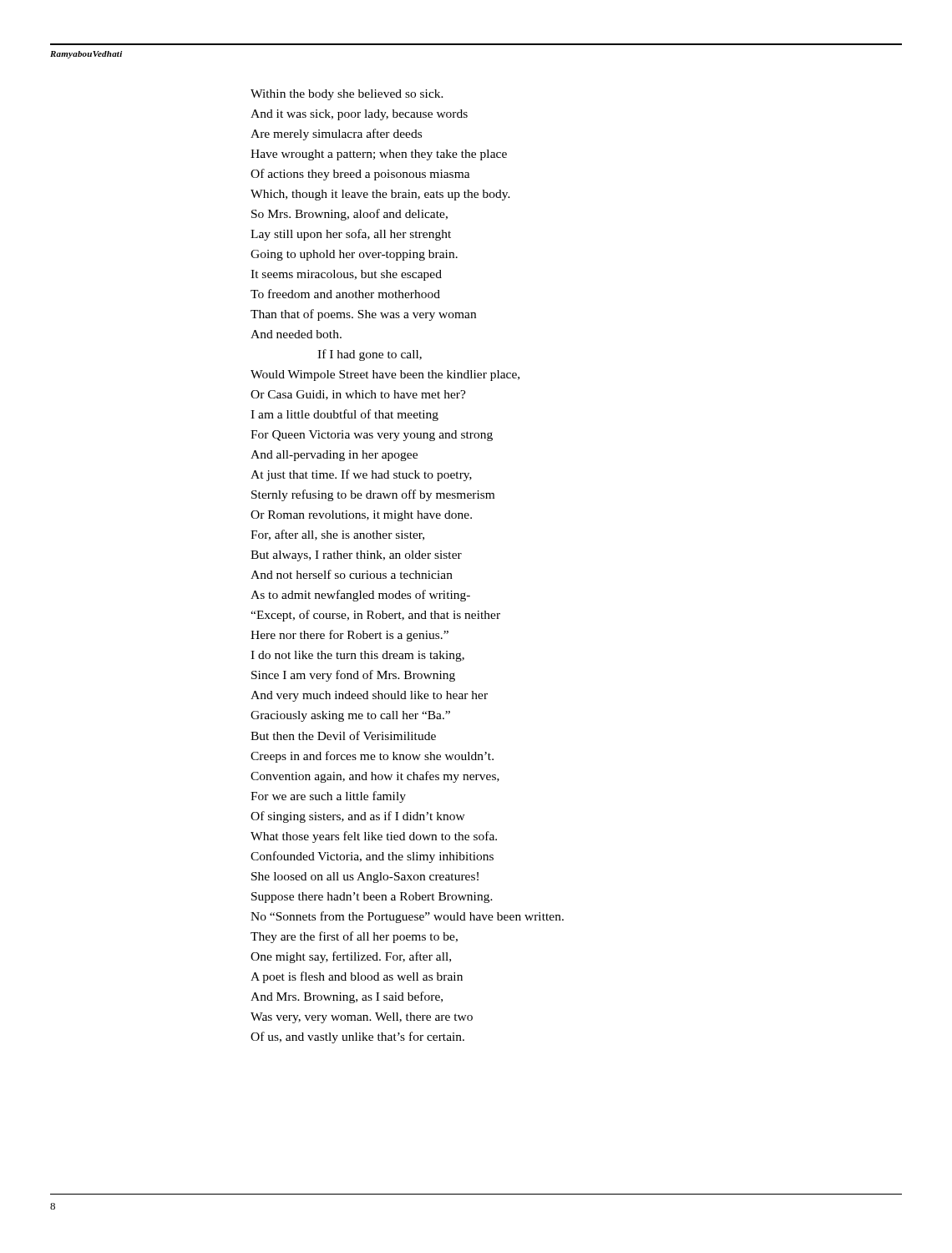Locate the text block that reads "Within the body she"
Viewport: 952px width, 1253px height.
(x=347, y=95)
